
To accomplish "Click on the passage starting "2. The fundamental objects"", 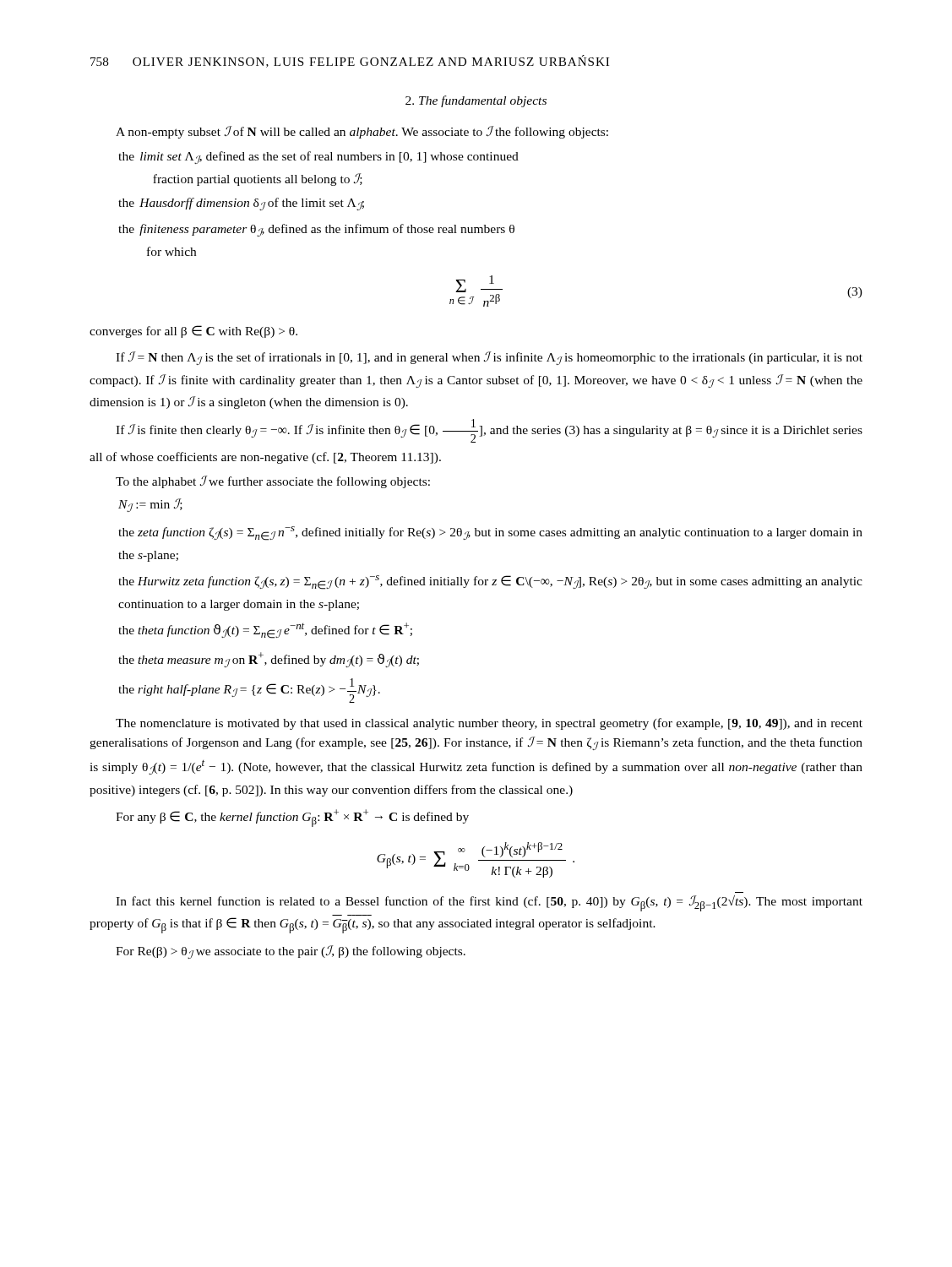I will tap(476, 100).
